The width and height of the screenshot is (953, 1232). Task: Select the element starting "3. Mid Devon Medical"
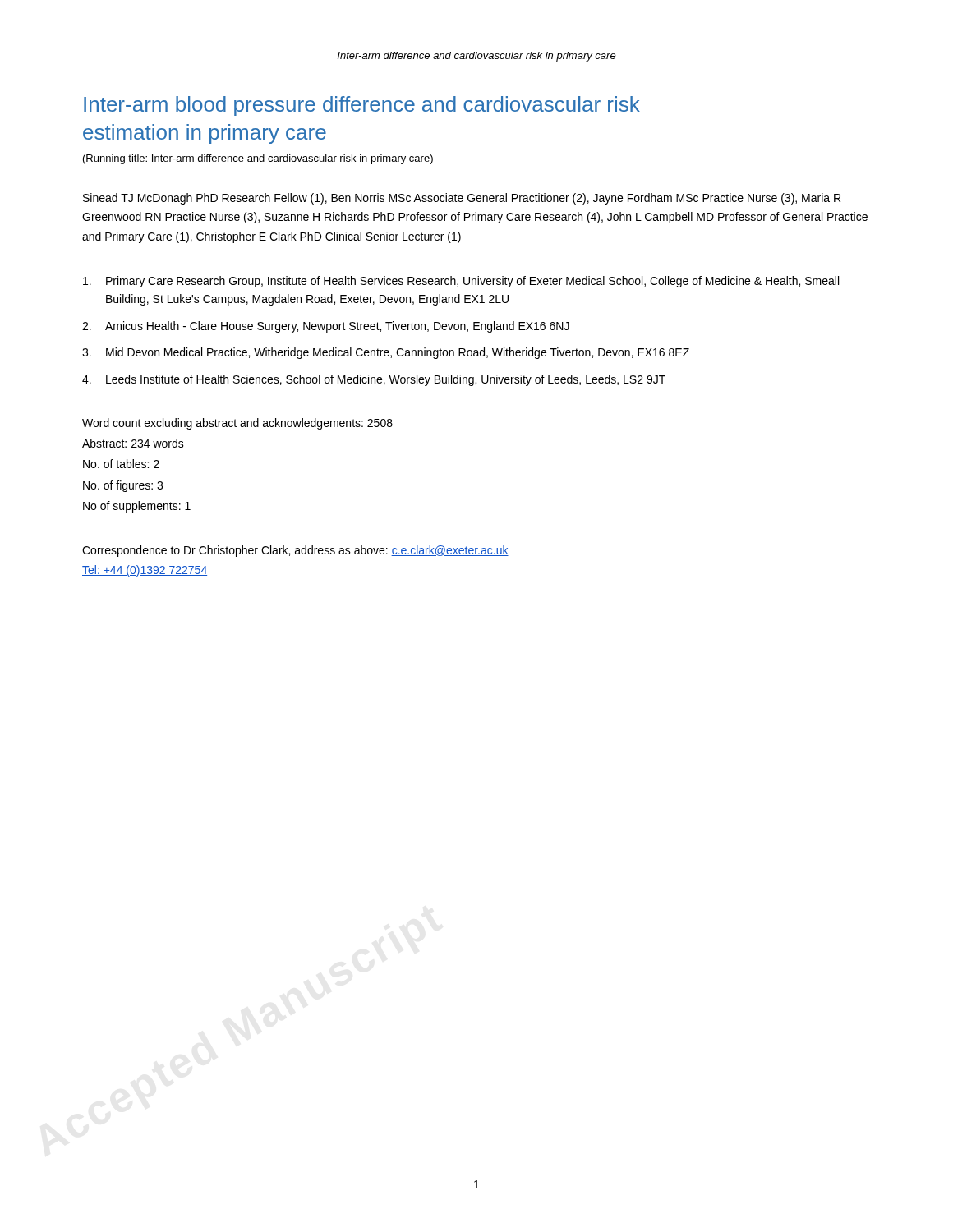476,353
